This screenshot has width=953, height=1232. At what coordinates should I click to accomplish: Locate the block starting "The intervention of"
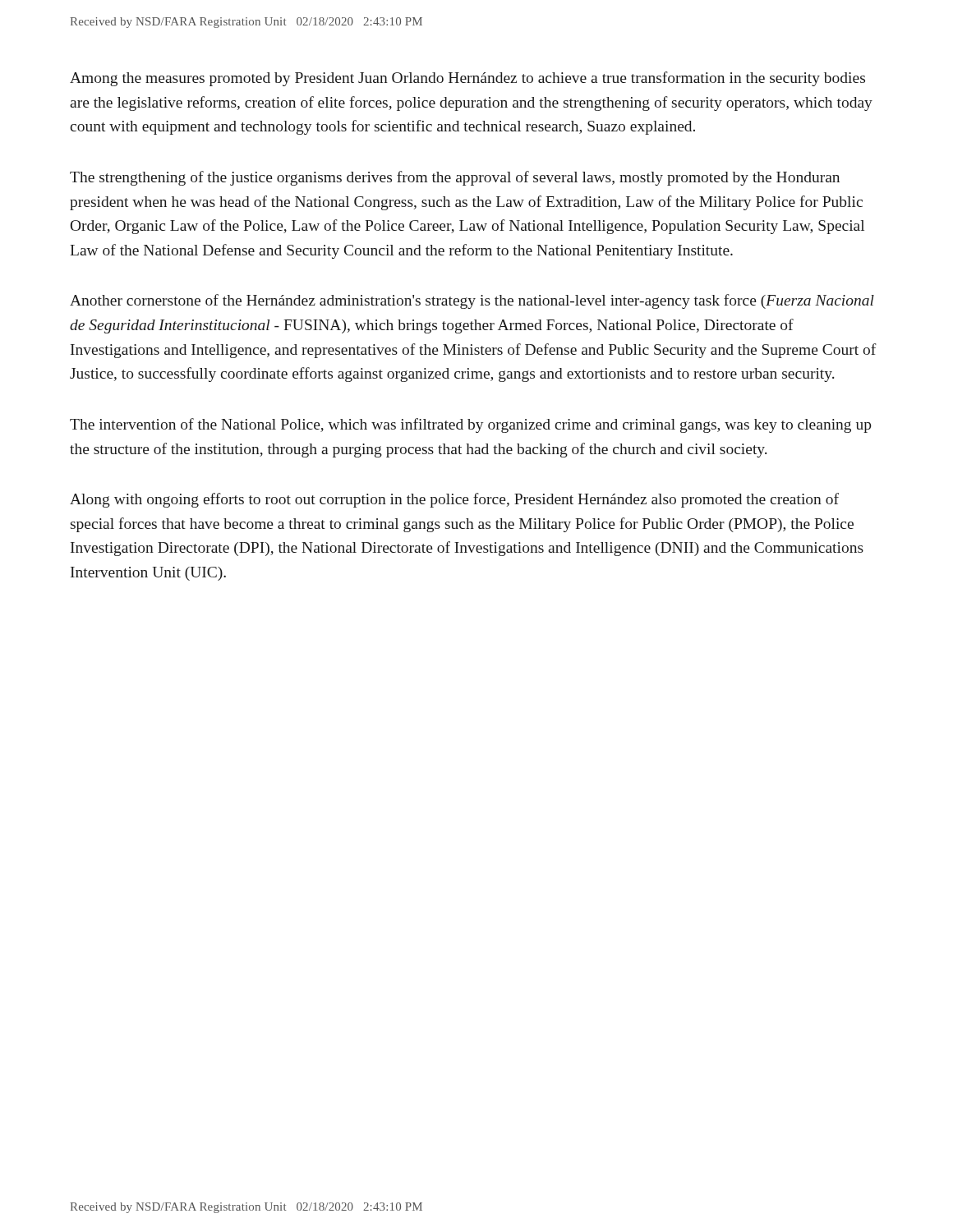click(471, 436)
